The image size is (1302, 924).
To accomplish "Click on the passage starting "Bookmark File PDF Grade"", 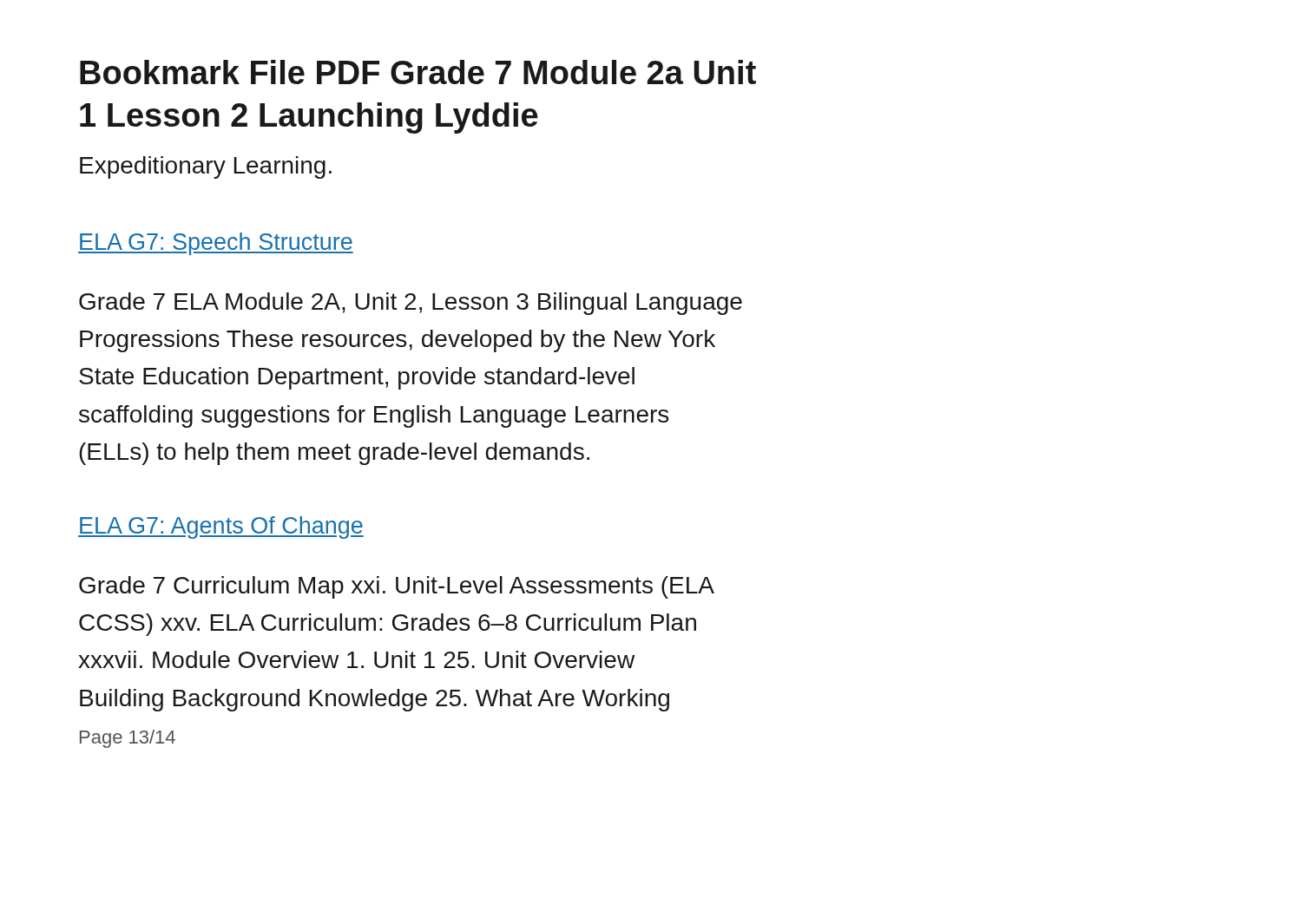I will (417, 94).
